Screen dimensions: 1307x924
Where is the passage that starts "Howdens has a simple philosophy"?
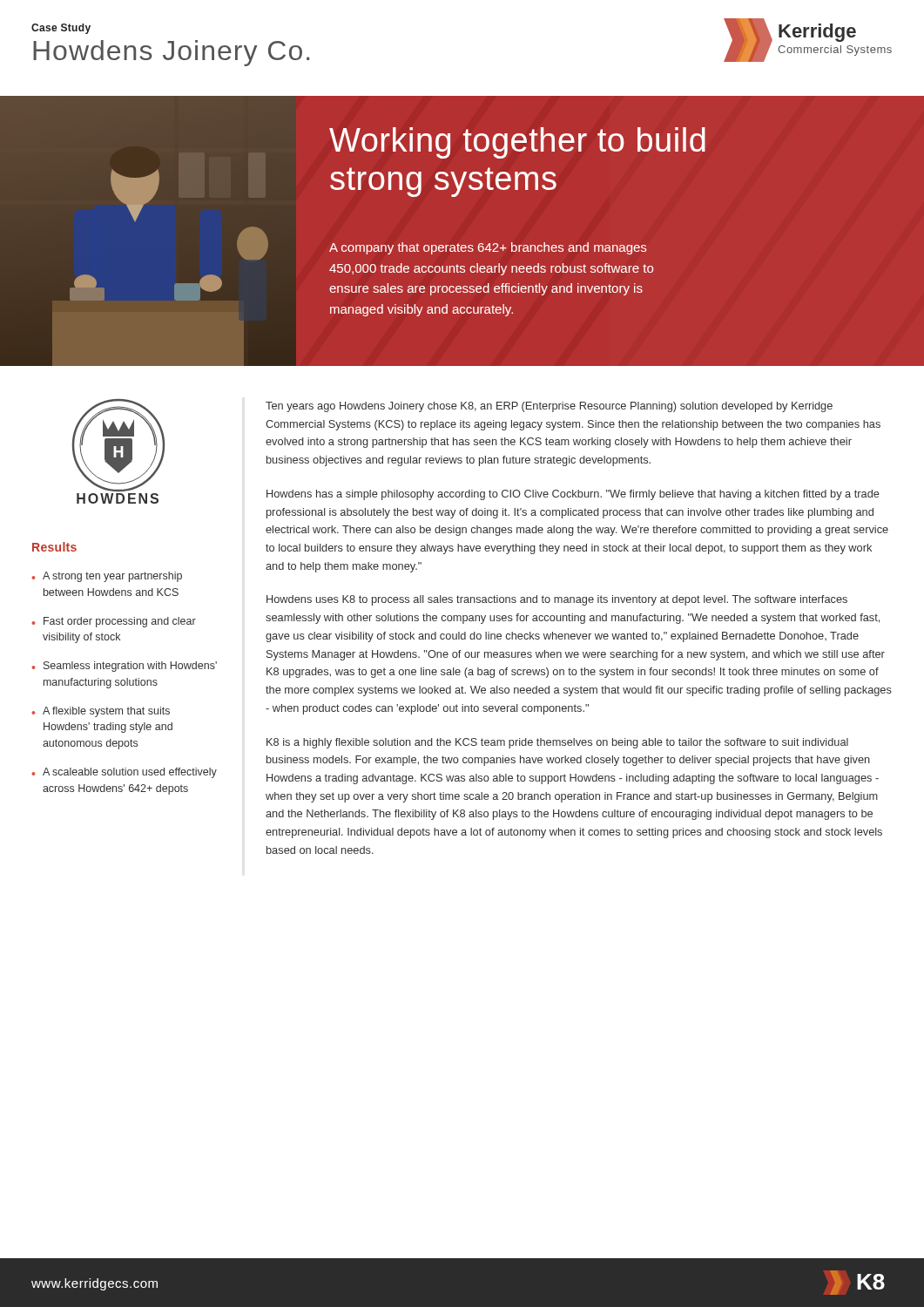click(577, 530)
